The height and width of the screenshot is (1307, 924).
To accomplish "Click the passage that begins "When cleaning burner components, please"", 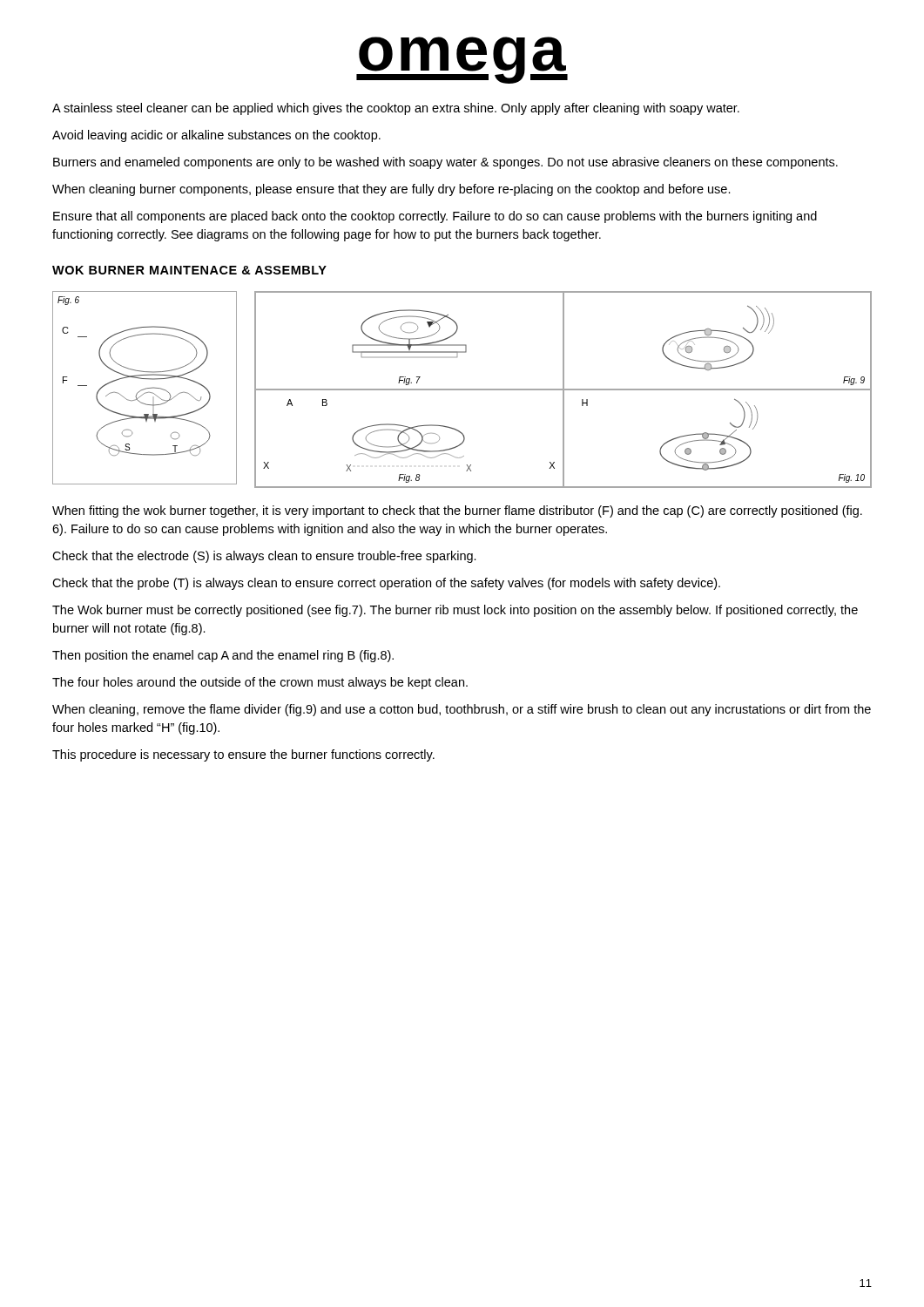I will coord(392,189).
